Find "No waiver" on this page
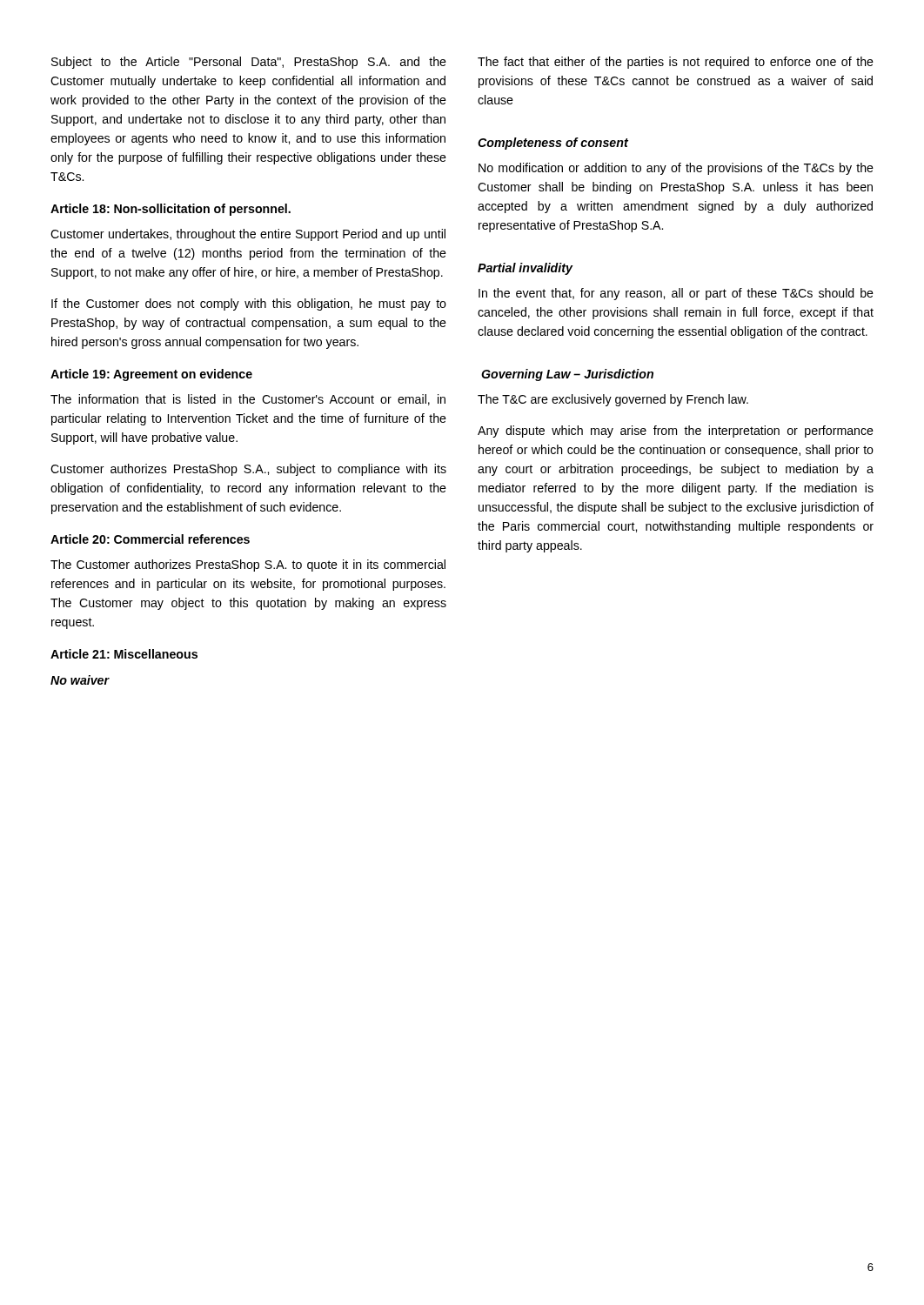Screen dimensions: 1305x924 tap(80, 680)
